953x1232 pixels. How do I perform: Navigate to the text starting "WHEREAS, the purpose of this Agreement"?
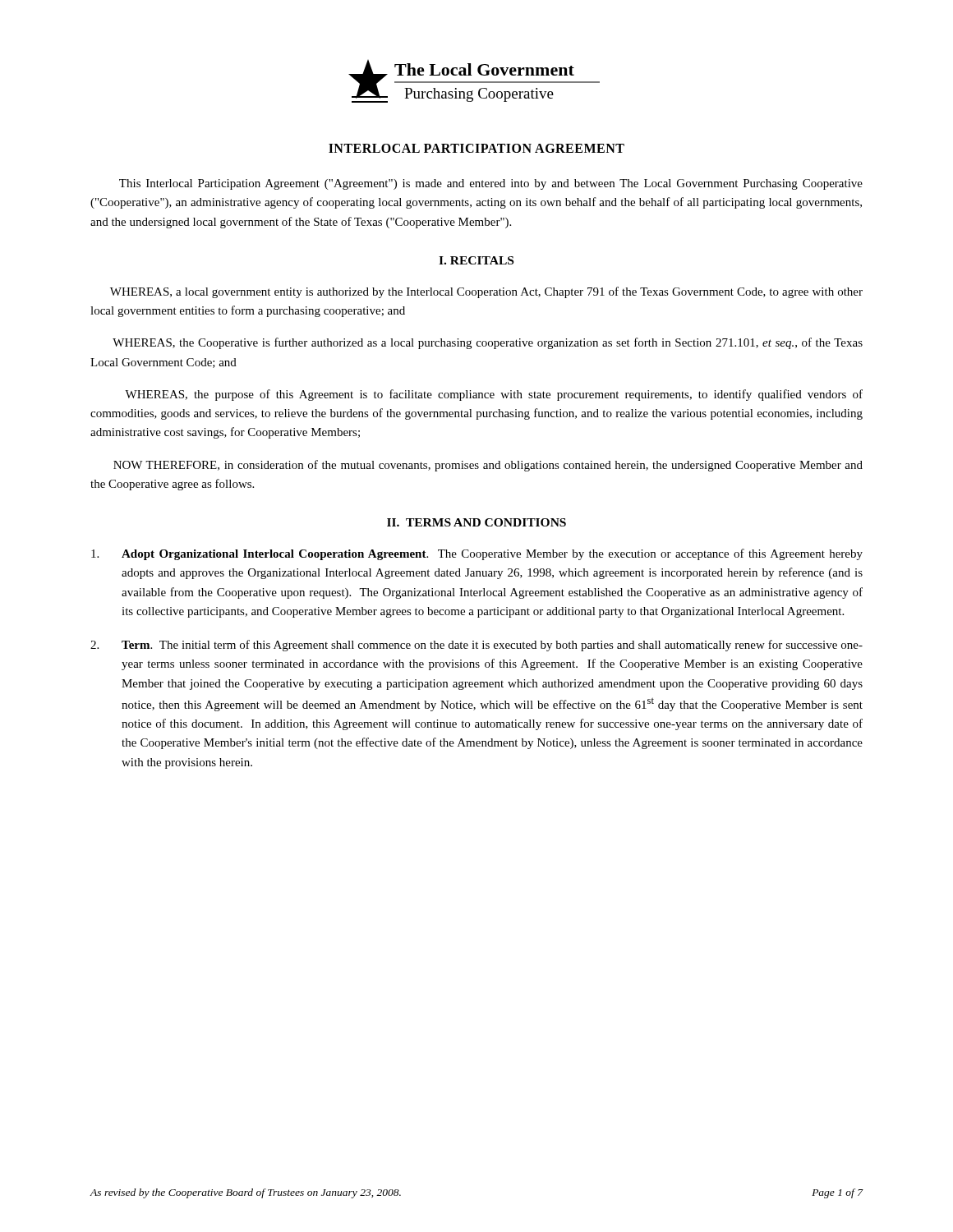476,413
